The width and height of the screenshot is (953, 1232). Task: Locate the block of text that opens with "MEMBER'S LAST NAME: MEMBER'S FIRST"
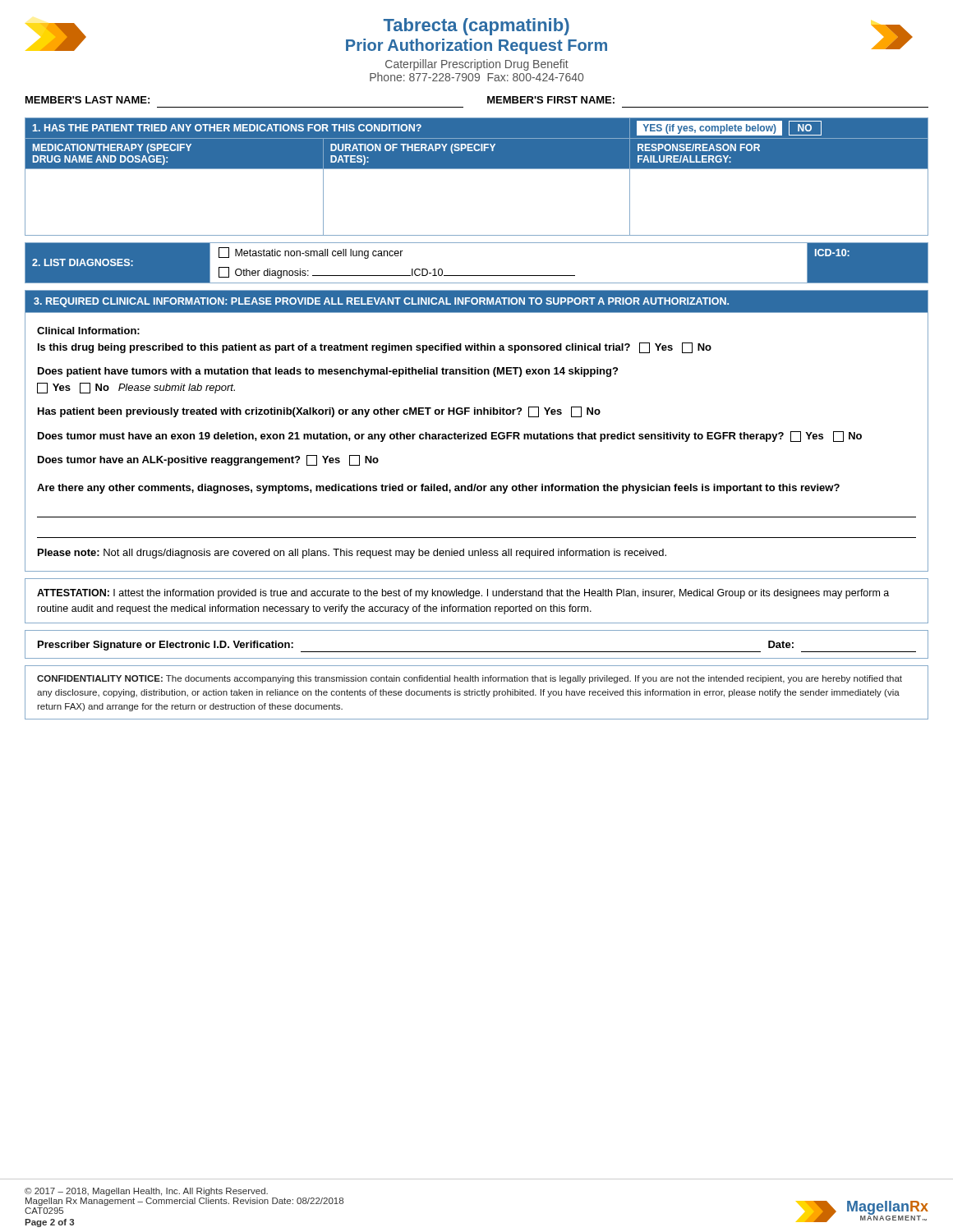[x=476, y=100]
